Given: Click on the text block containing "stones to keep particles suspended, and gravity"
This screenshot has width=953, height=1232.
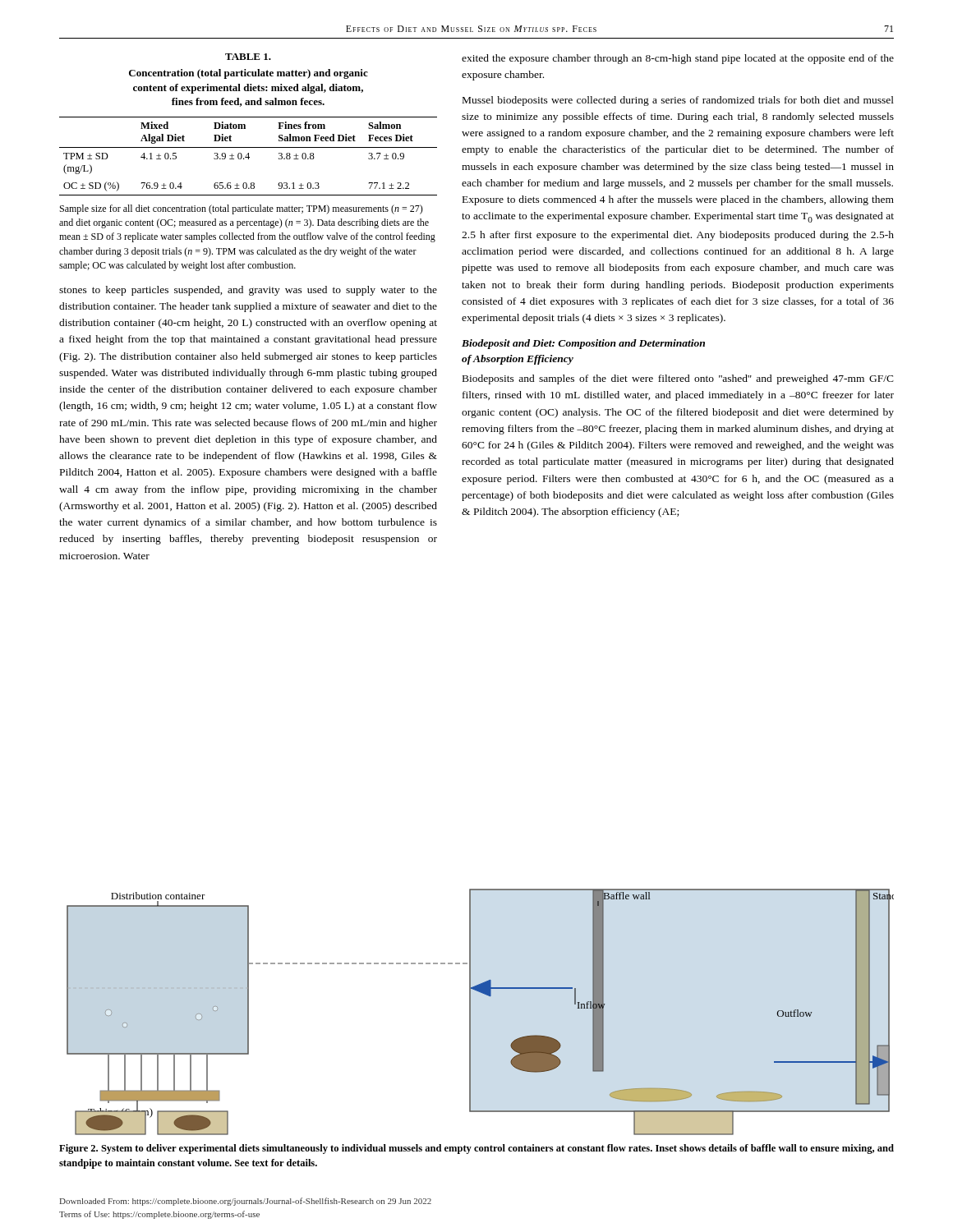Looking at the screenshot, I should [248, 422].
